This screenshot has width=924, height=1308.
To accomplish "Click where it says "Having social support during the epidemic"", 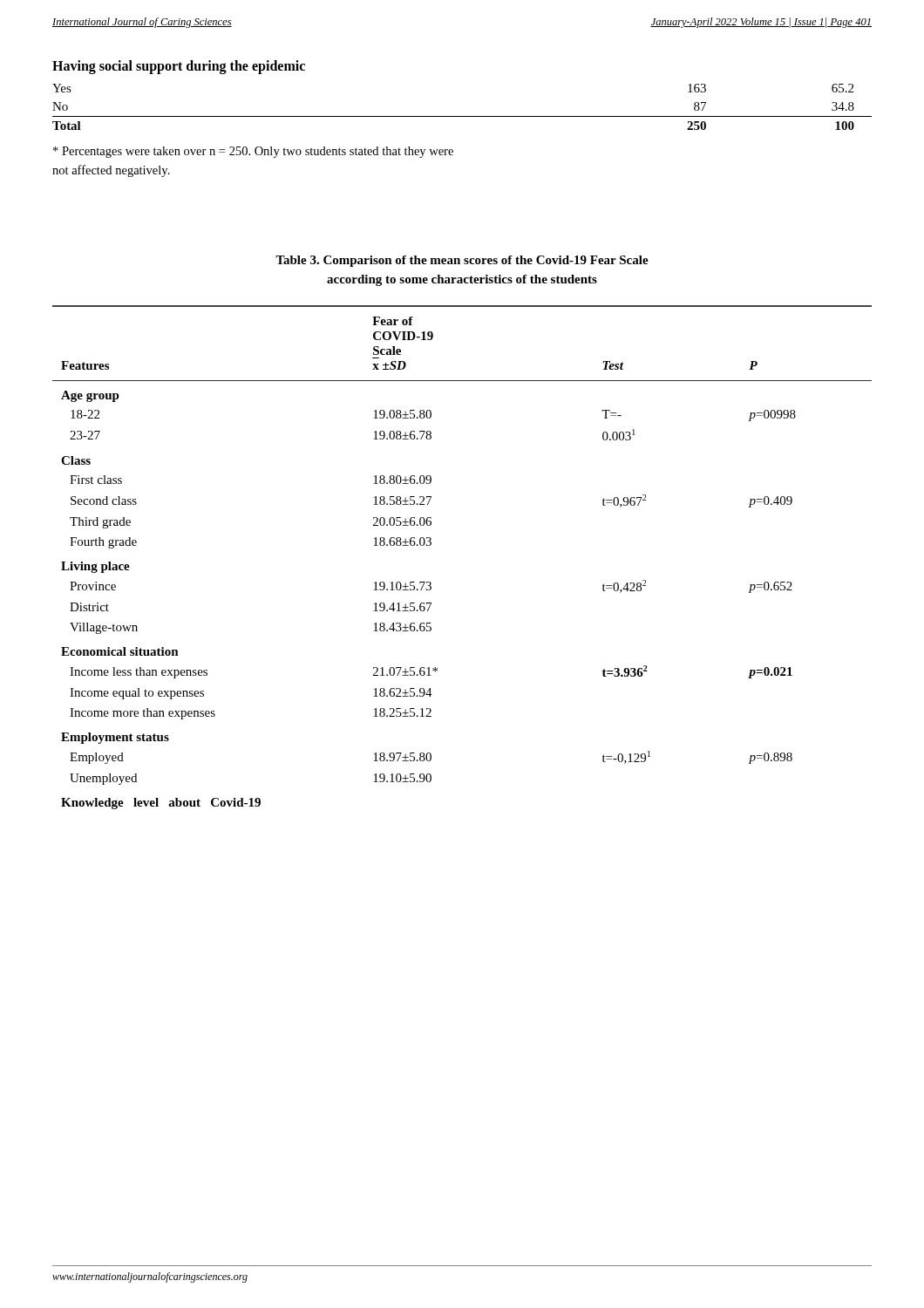I will [179, 66].
